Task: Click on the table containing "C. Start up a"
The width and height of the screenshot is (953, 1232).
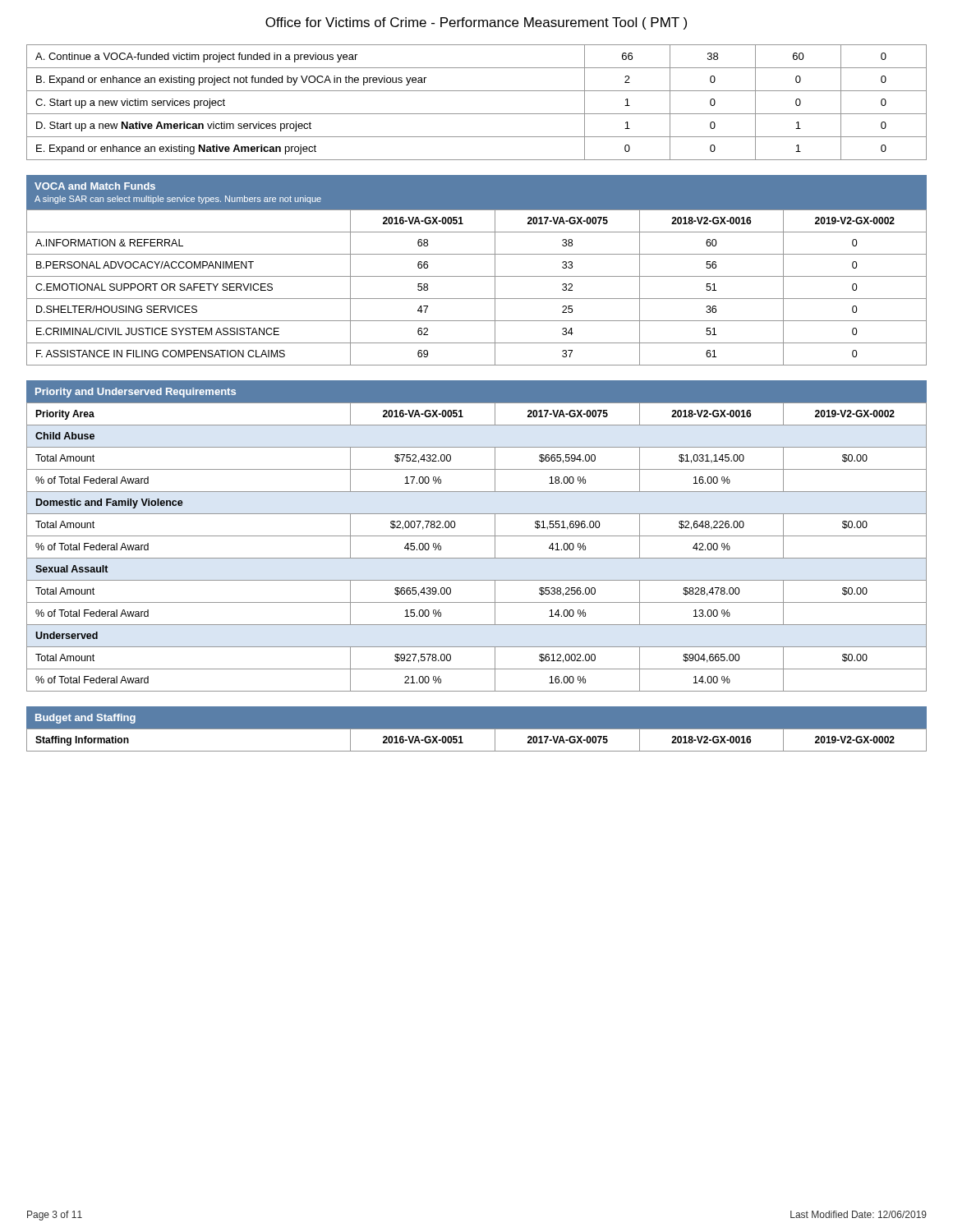Action: point(476,102)
